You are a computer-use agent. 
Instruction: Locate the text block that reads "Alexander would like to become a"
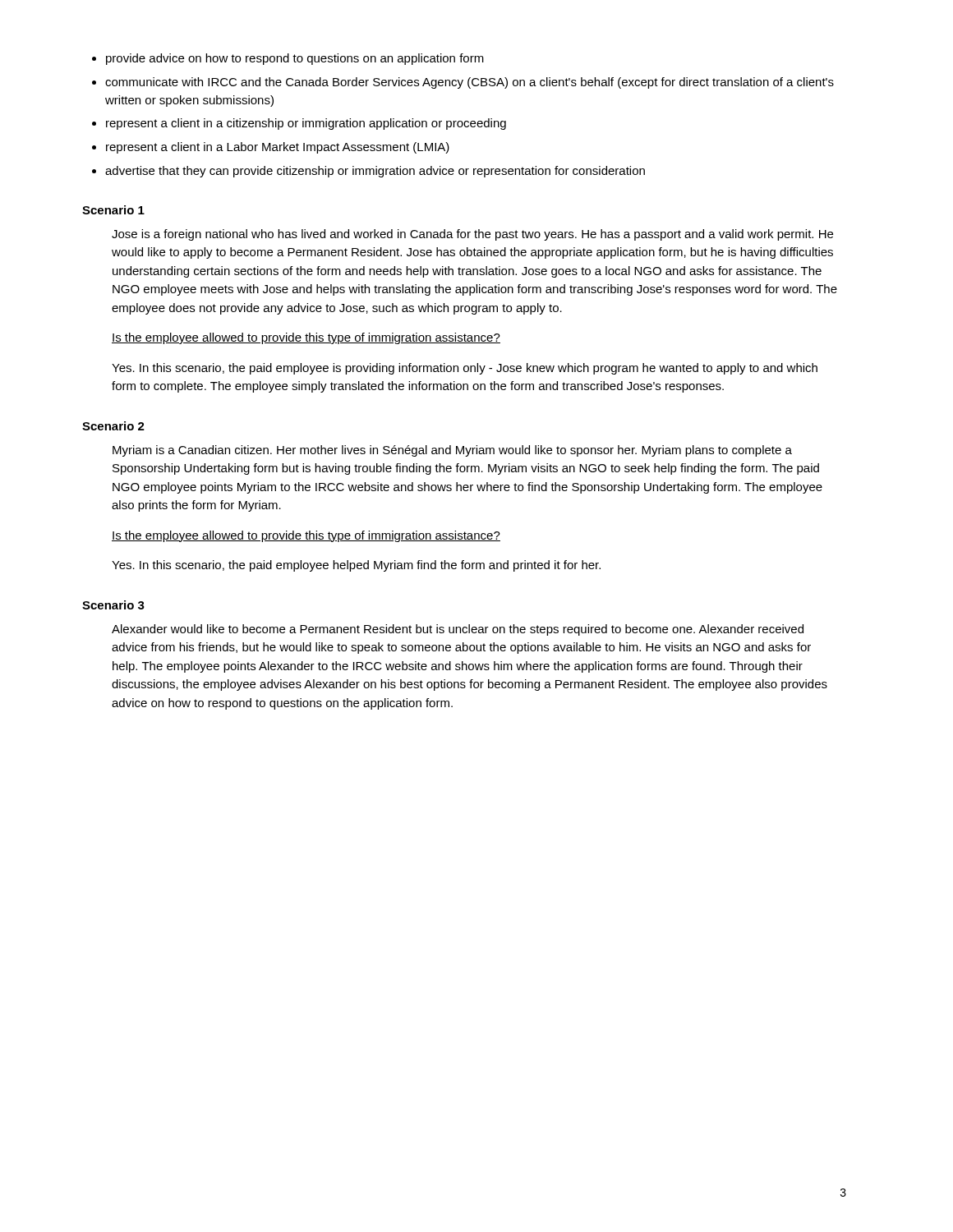pos(470,665)
